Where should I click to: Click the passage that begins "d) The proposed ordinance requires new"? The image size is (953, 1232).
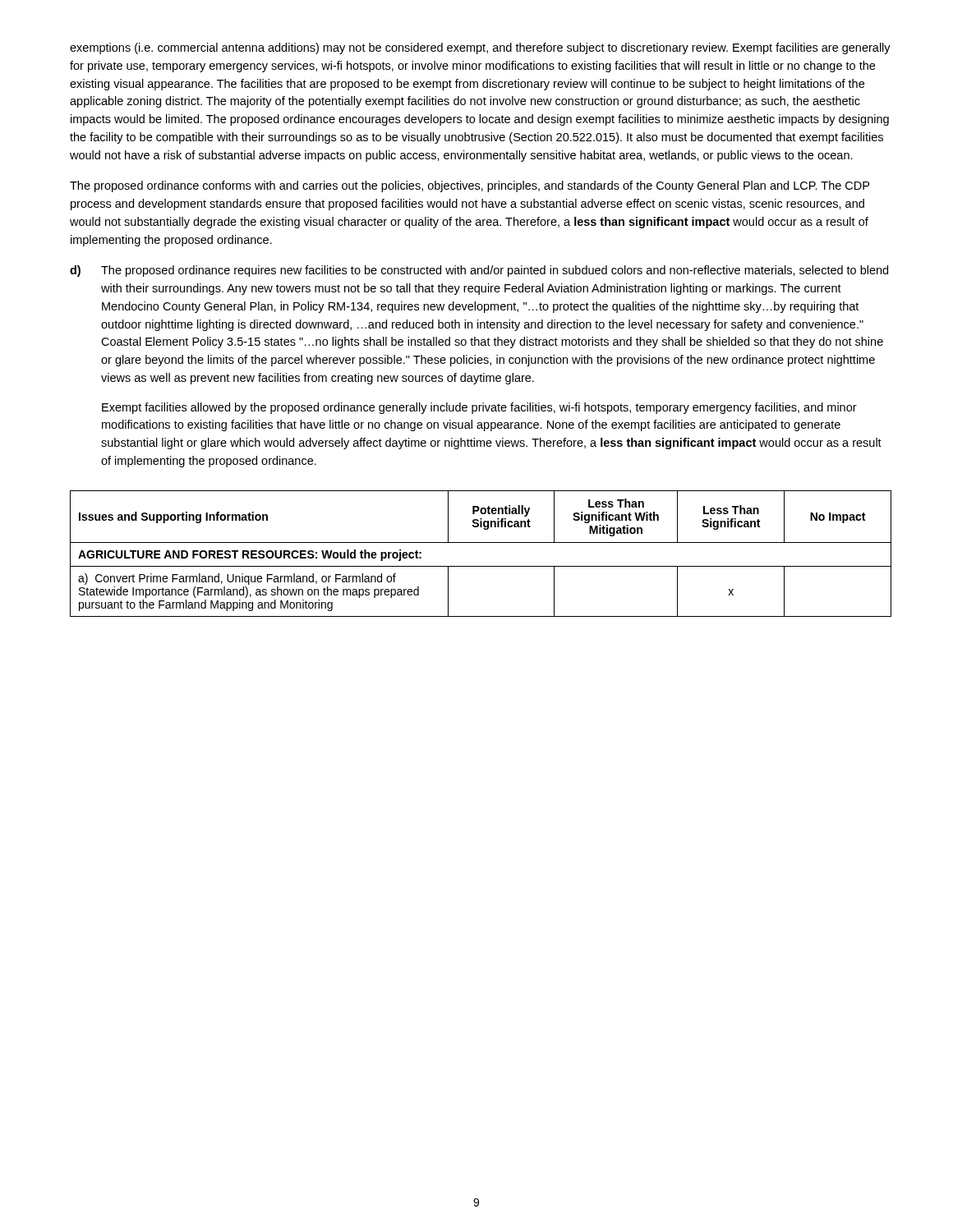[x=481, y=366]
